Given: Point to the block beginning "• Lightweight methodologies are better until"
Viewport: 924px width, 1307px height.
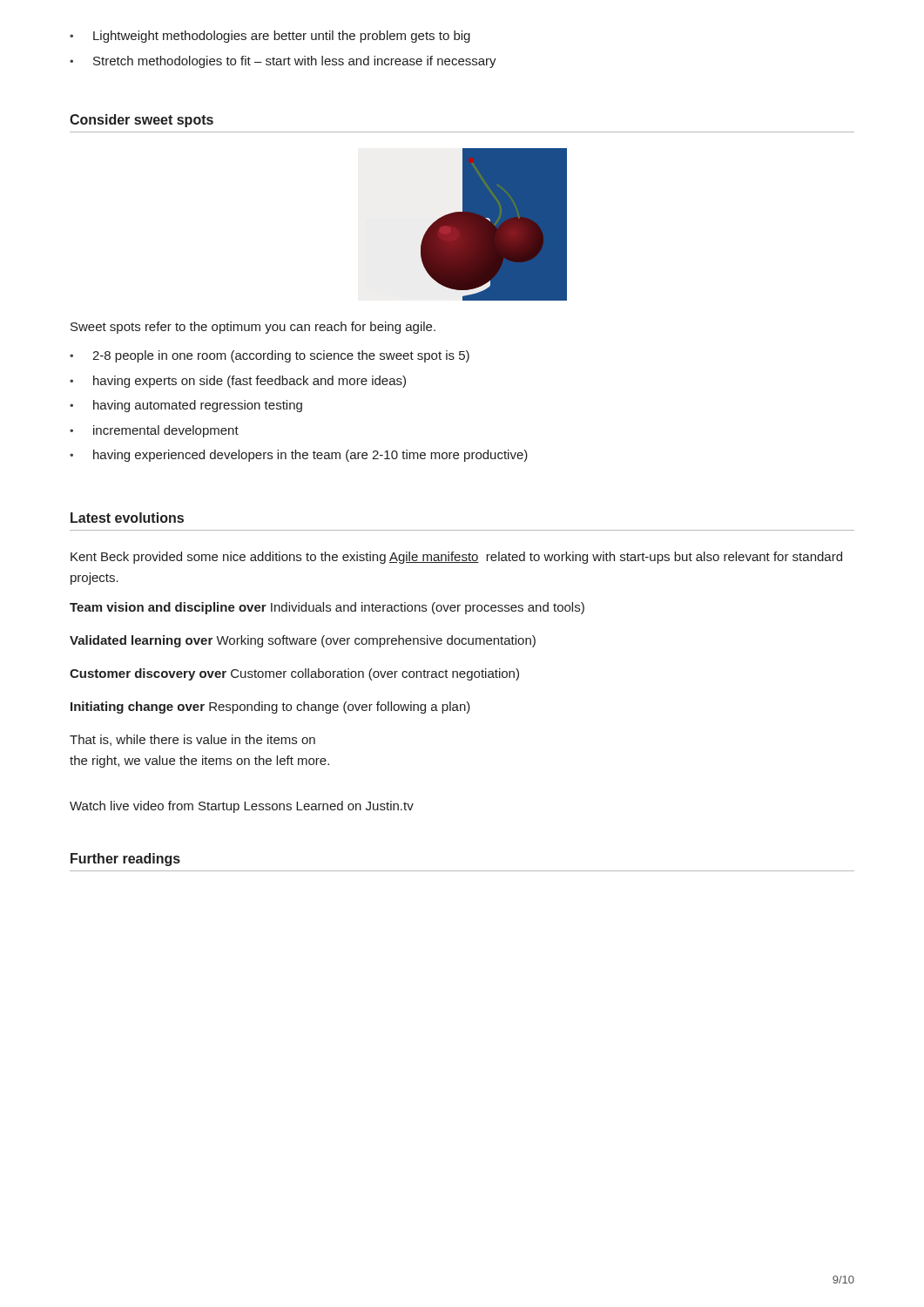Looking at the screenshot, I should click(x=270, y=36).
